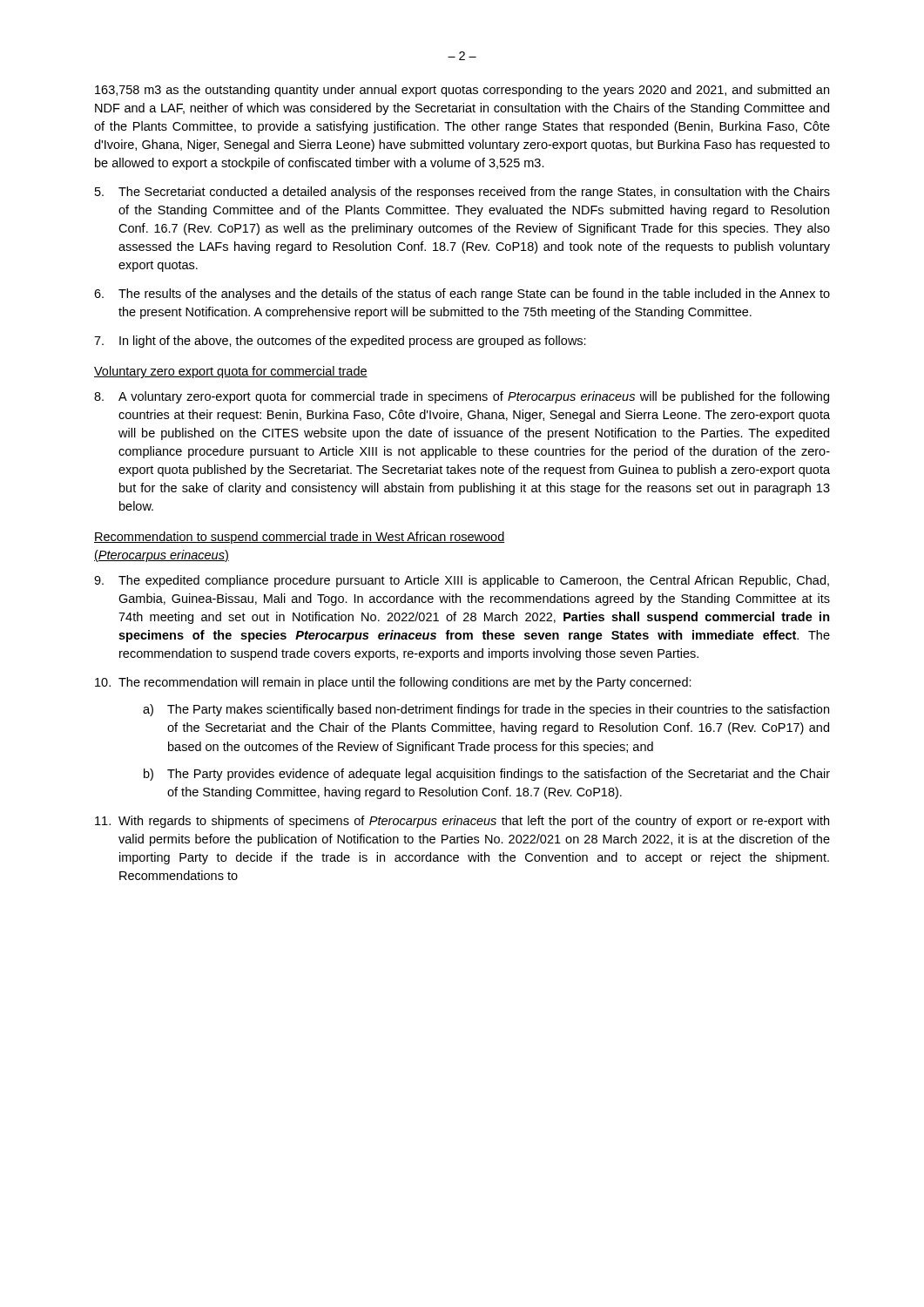Click the passage that begins "9. The expedited compliance"
The image size is (924, 1307).
tap(462, 618)
